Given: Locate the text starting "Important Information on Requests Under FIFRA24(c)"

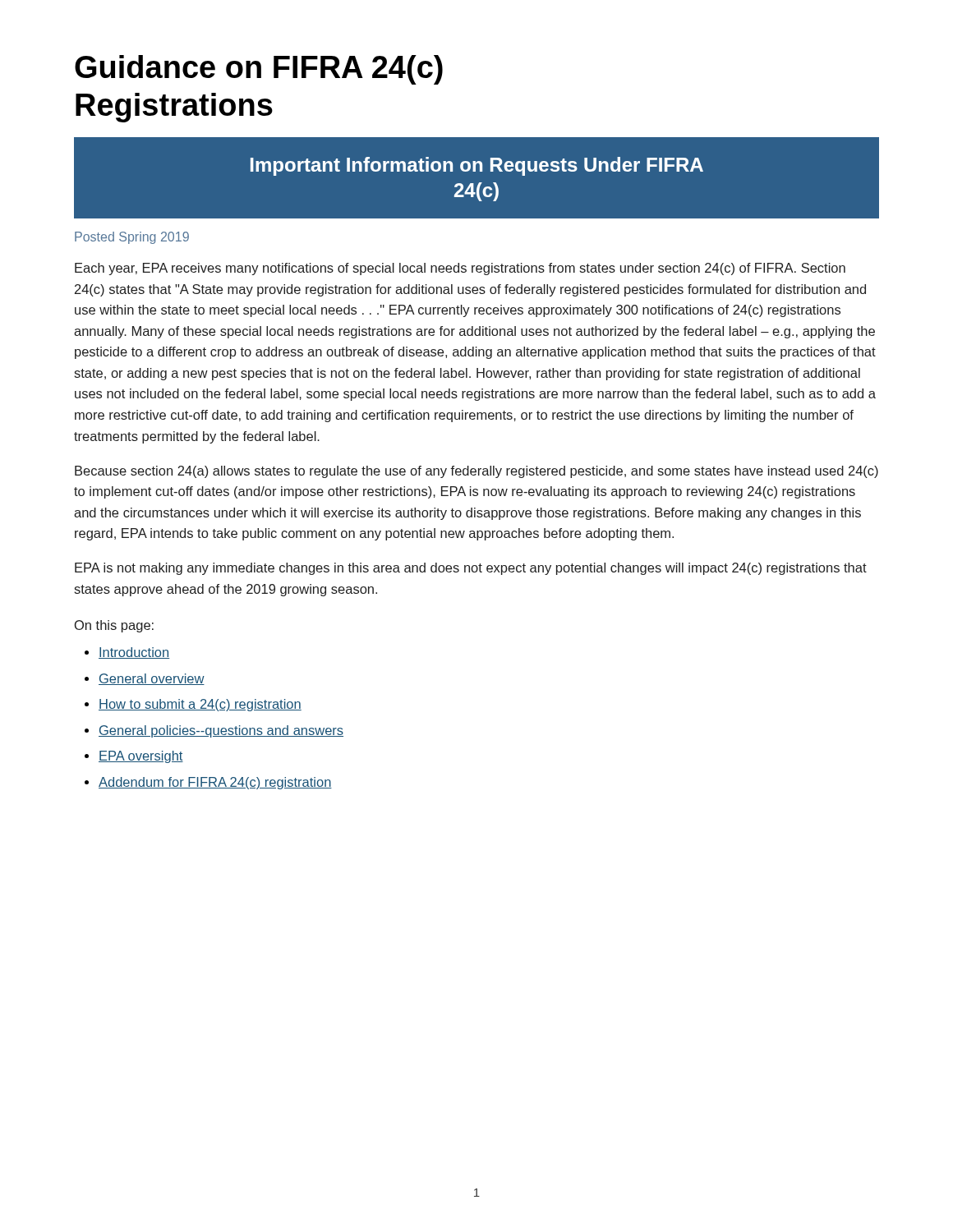Looking at the screenshot, I should click(476, 178).
